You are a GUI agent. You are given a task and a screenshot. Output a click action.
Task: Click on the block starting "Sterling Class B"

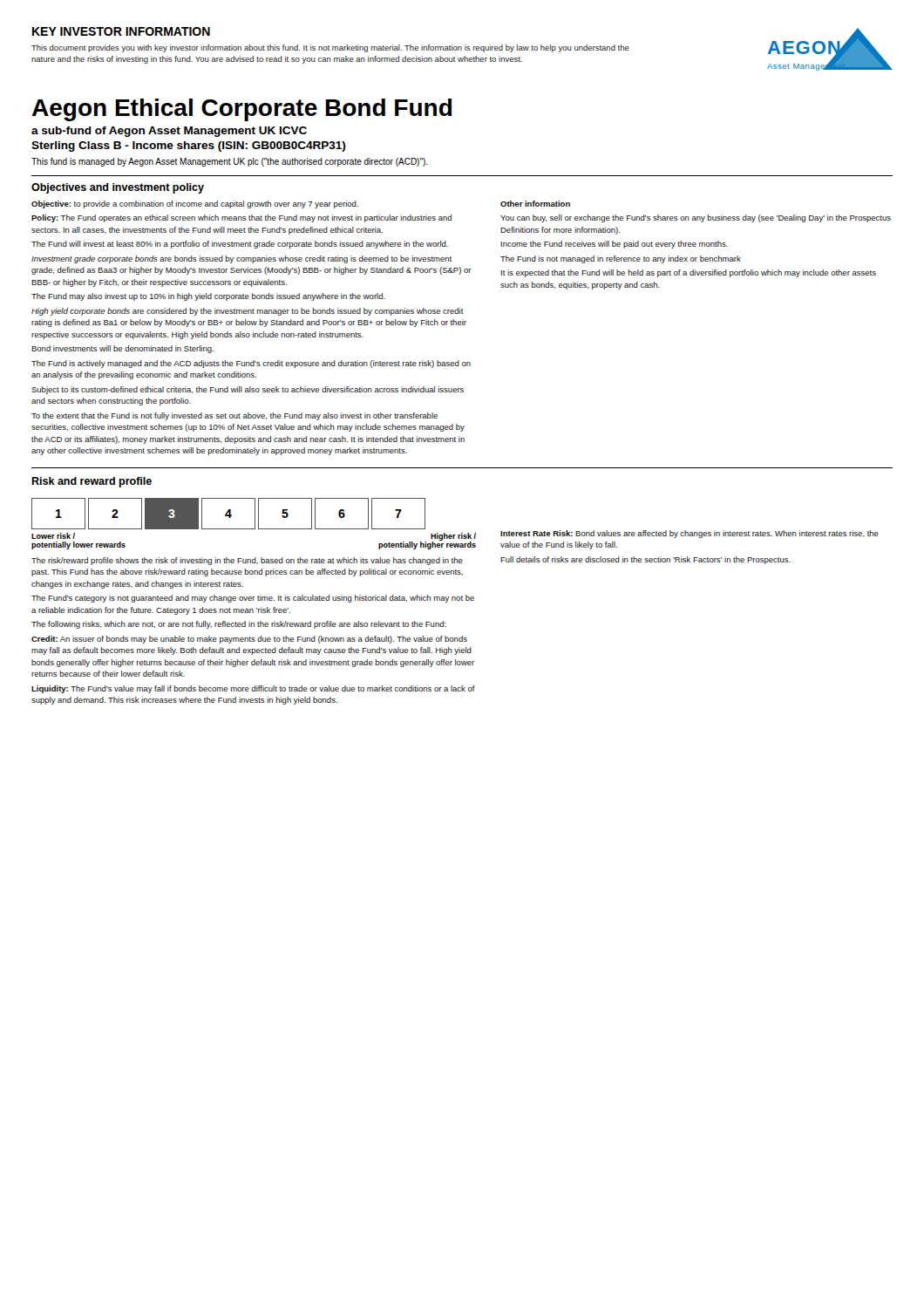coord(189,145)
